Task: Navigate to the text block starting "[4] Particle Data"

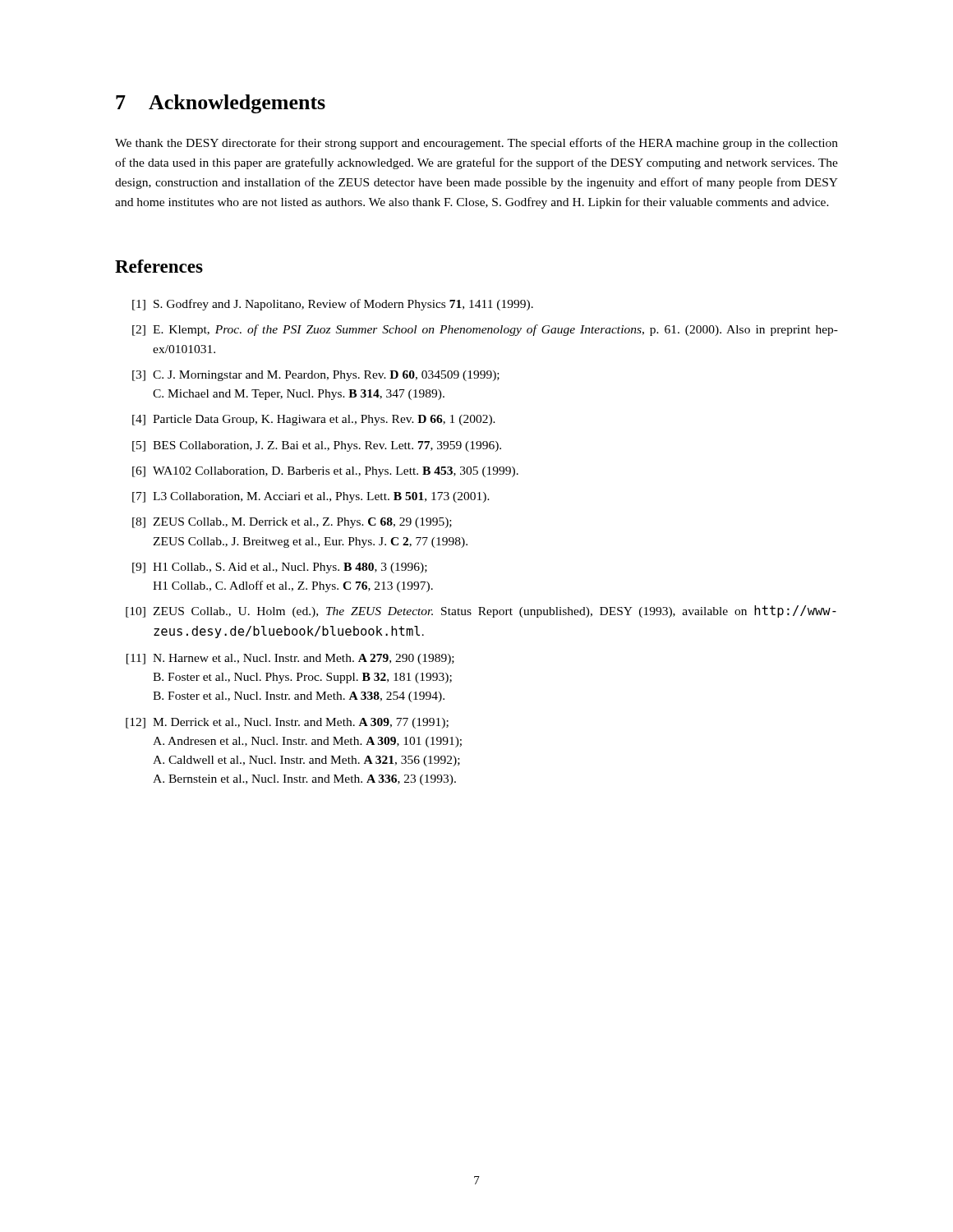Action: tap(476, 419)
